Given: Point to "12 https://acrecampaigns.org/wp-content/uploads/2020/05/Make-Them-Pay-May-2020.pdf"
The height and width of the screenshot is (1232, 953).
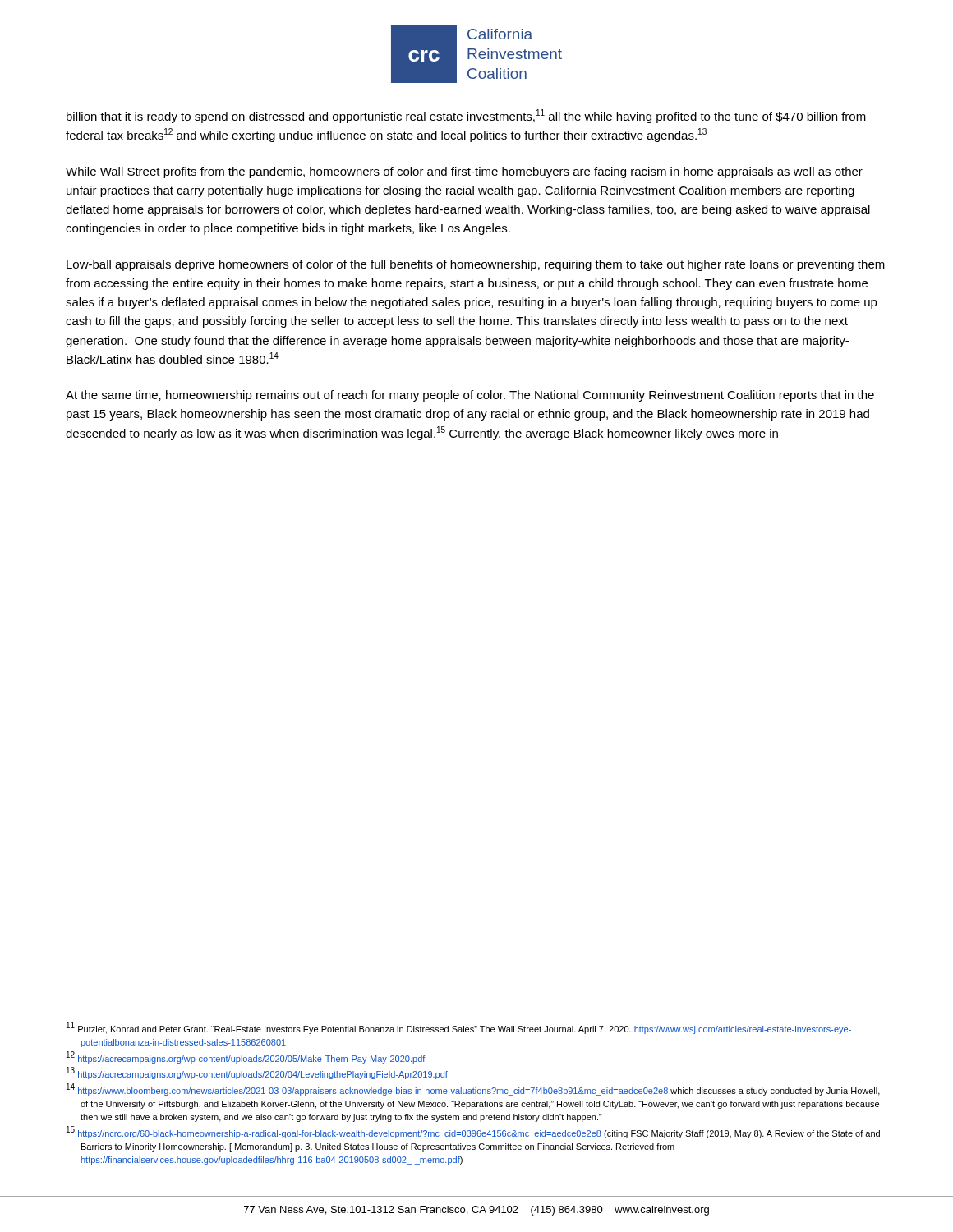Looking at the screenshot, I should tap(245, 1058).
